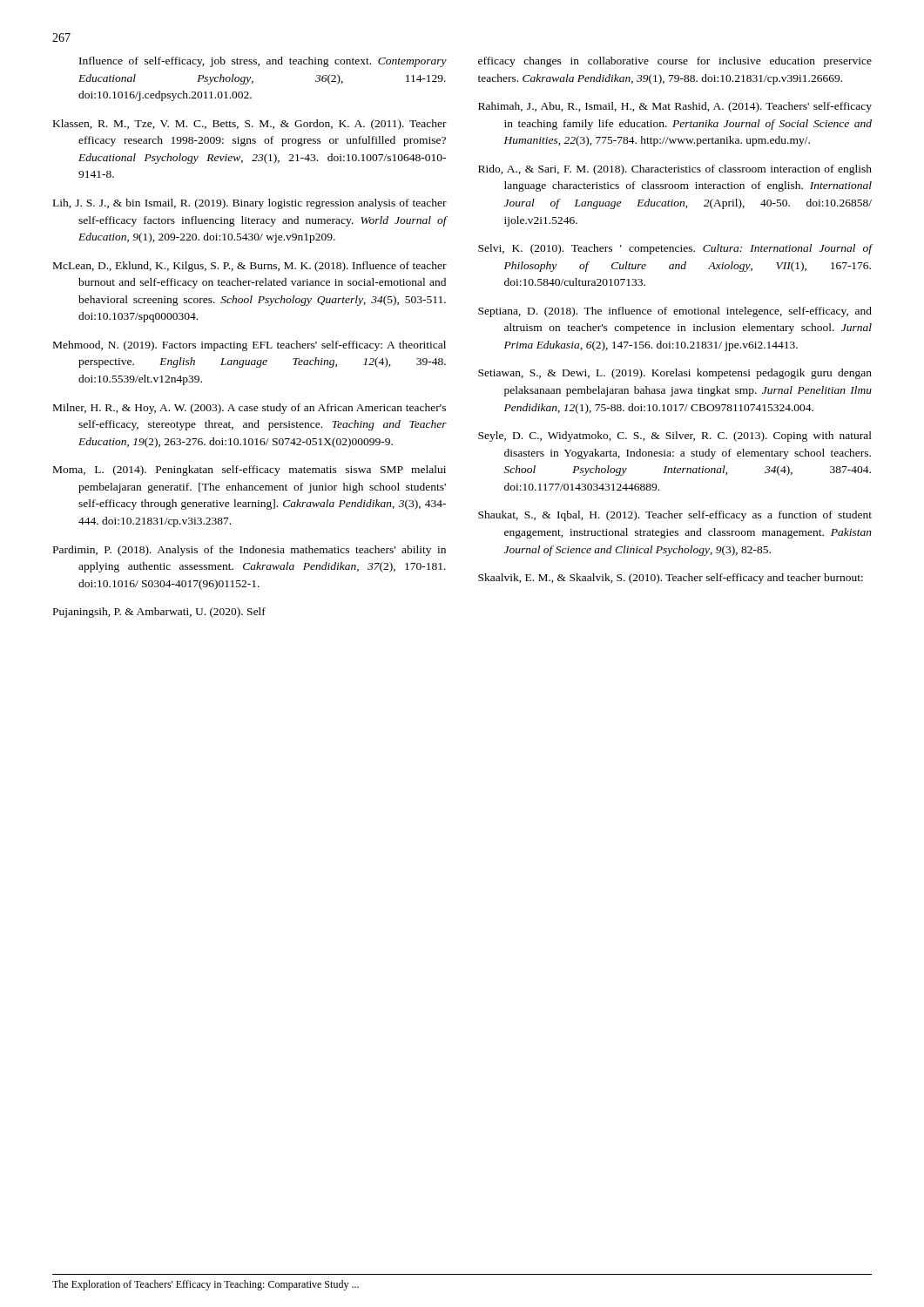The image size is (924, 1307).
Task: Point to the block beginning "Pardimin, P. (2018). Analysis of the"
Action: 249,566
